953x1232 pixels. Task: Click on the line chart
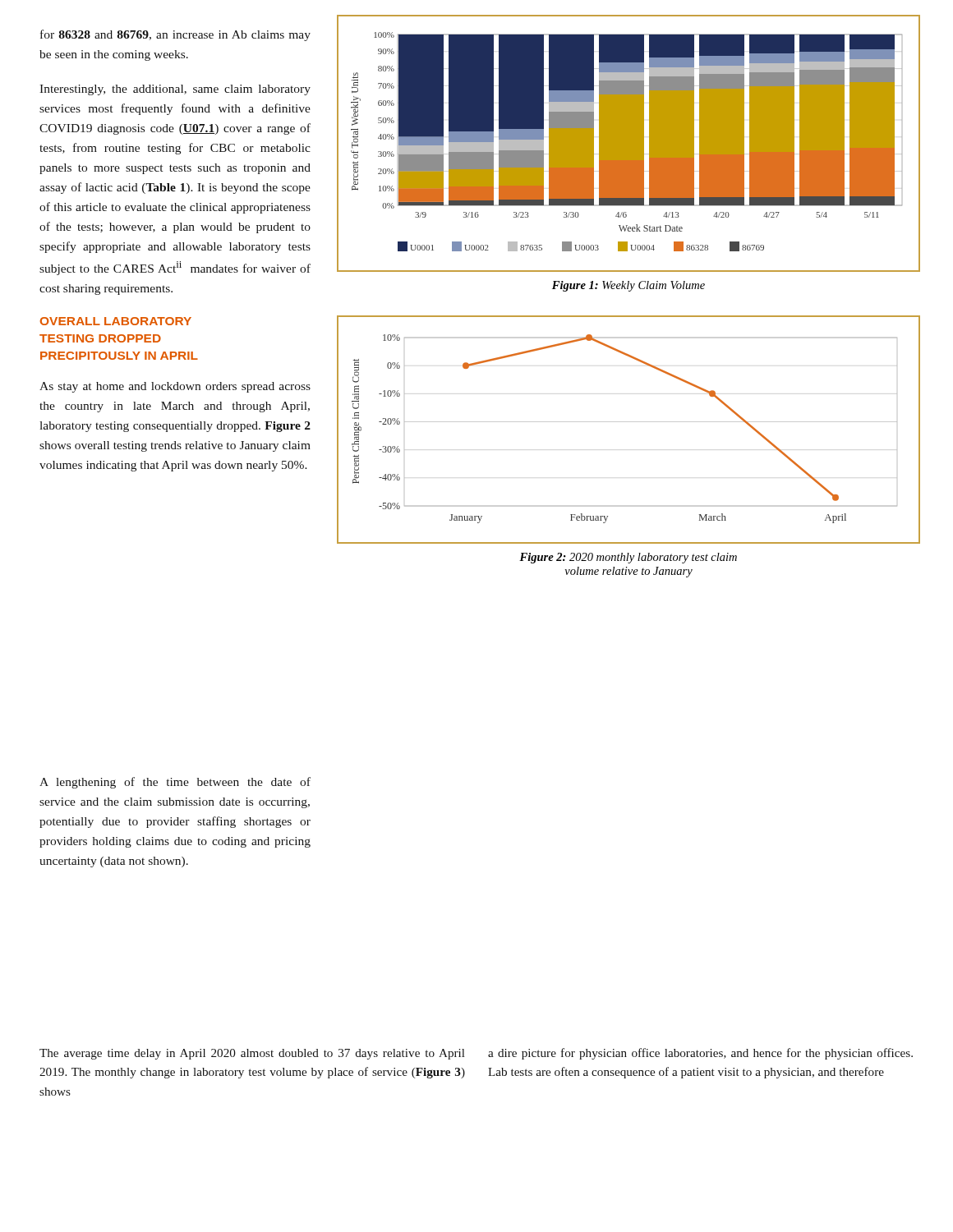[x=628, y=430]
